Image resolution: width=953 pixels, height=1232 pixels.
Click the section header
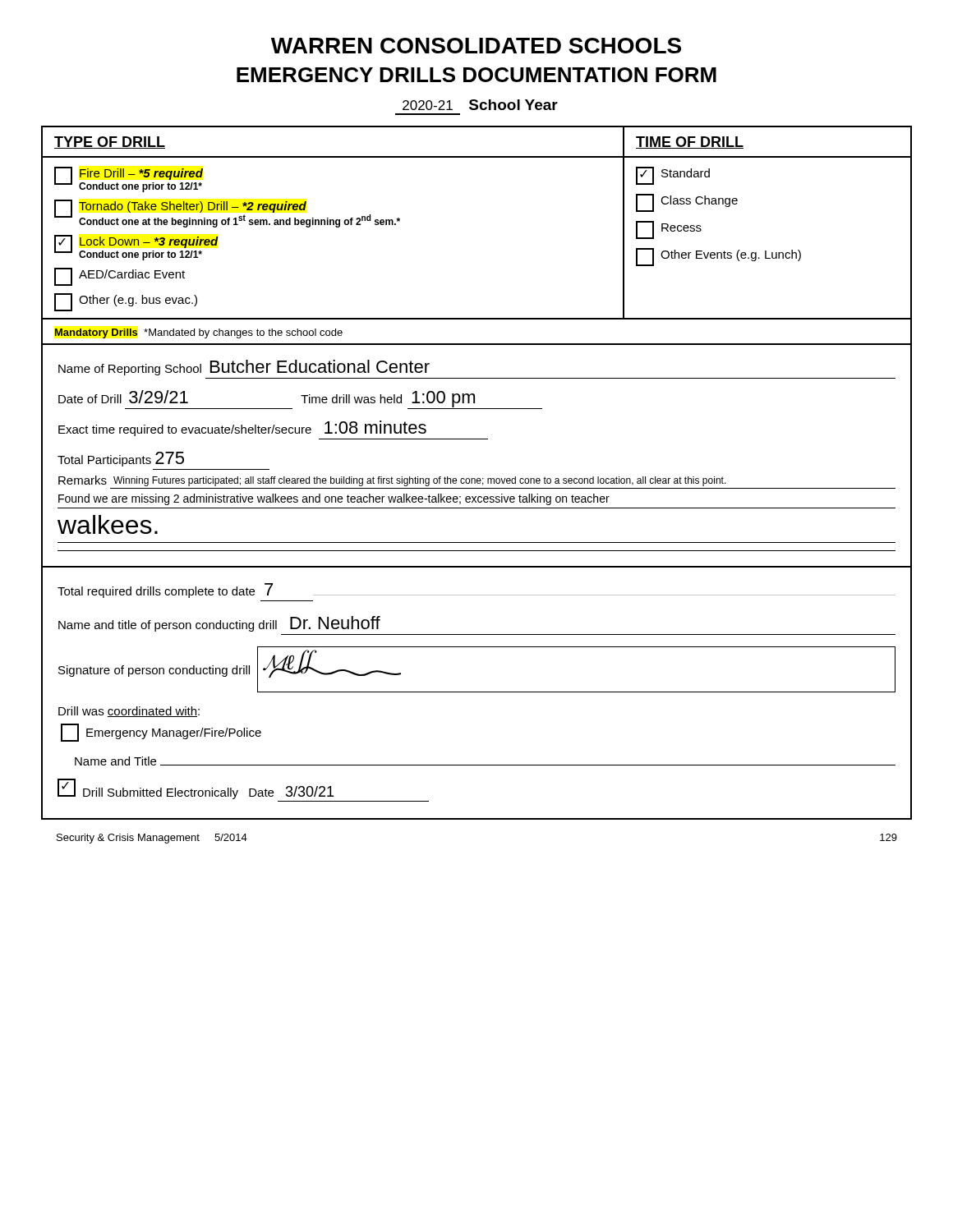tap(476, 142)
